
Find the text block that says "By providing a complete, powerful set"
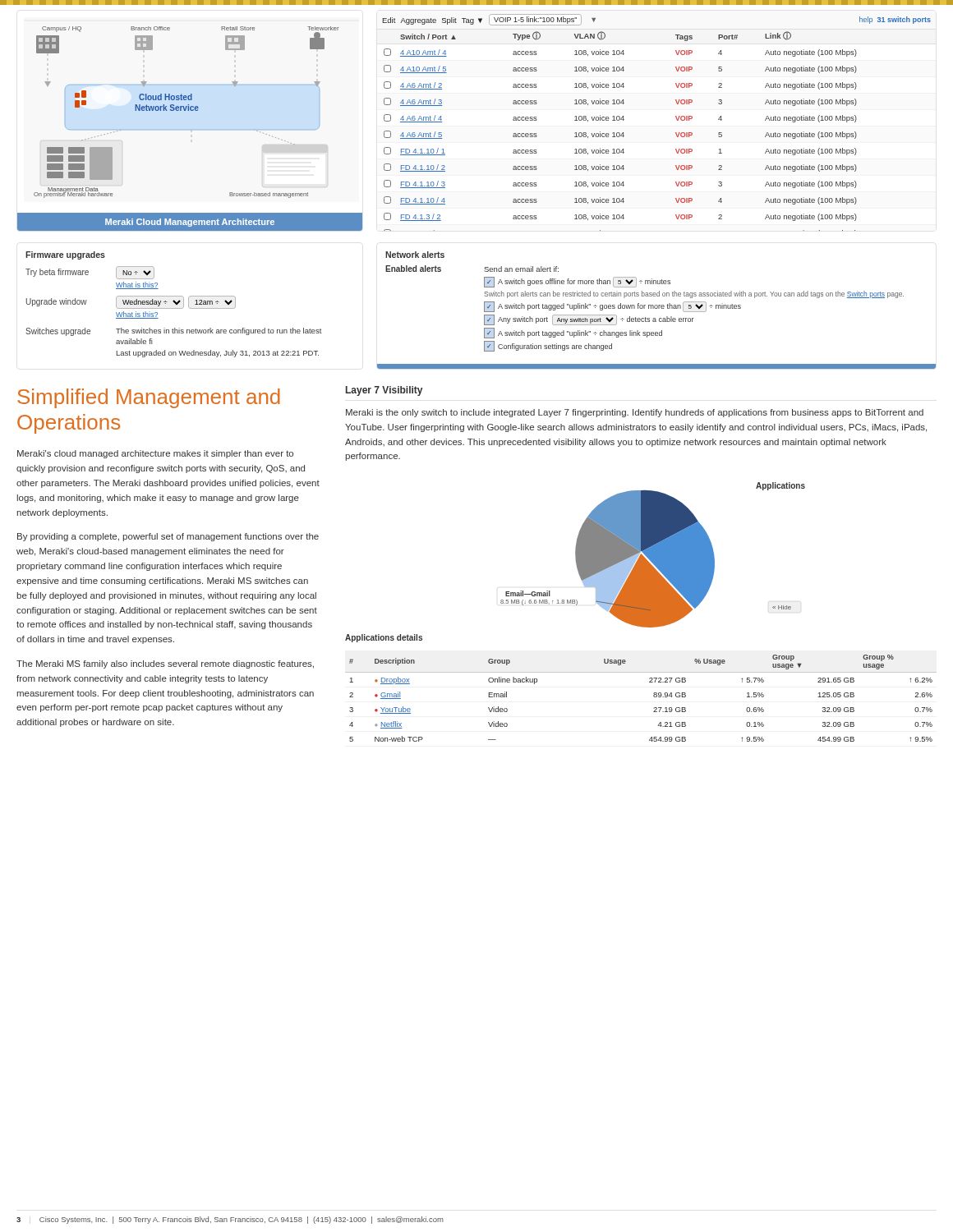[168, 589]
